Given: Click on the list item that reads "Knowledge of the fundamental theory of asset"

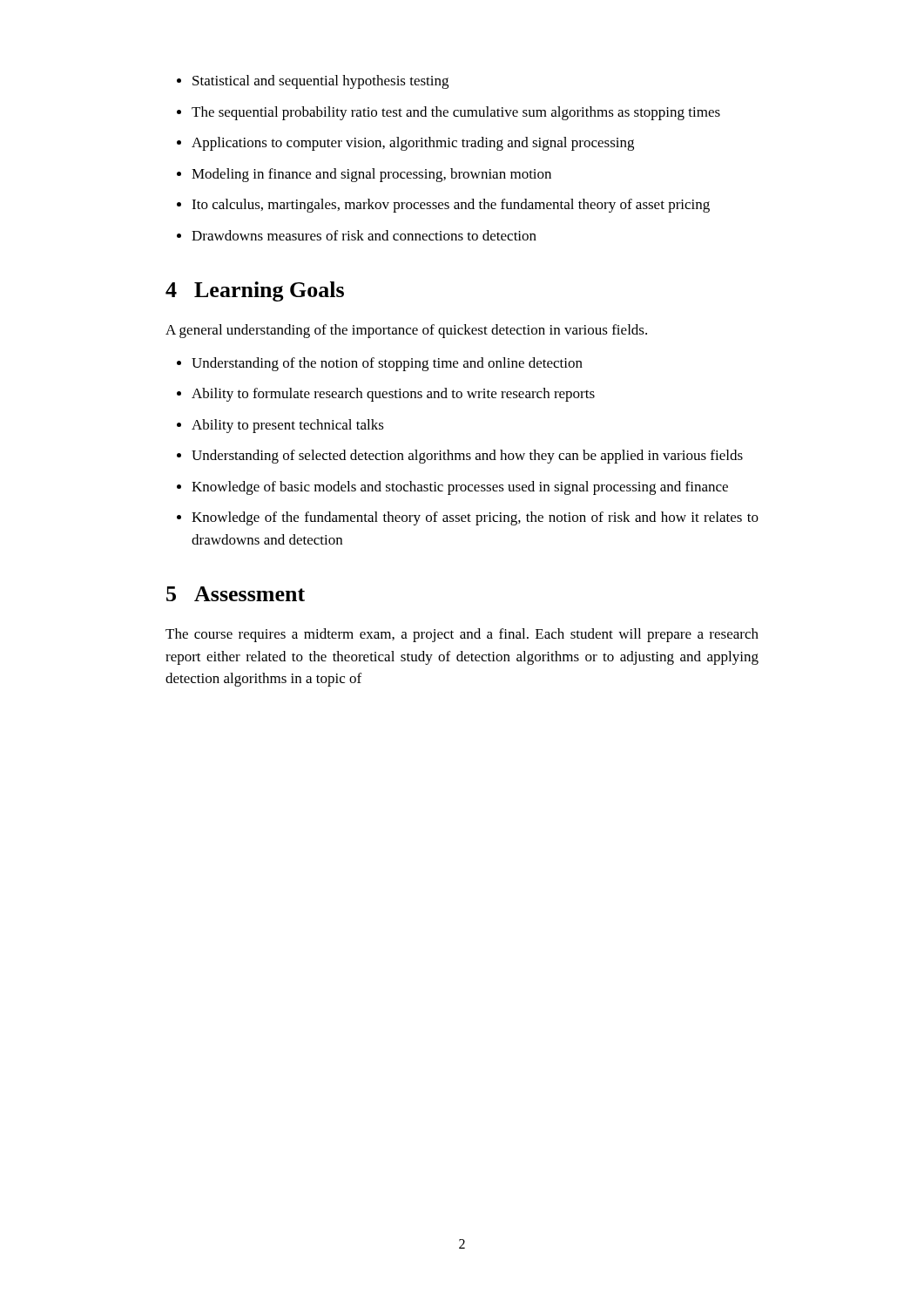Looking at the screenshot, I should coord(475,528).
